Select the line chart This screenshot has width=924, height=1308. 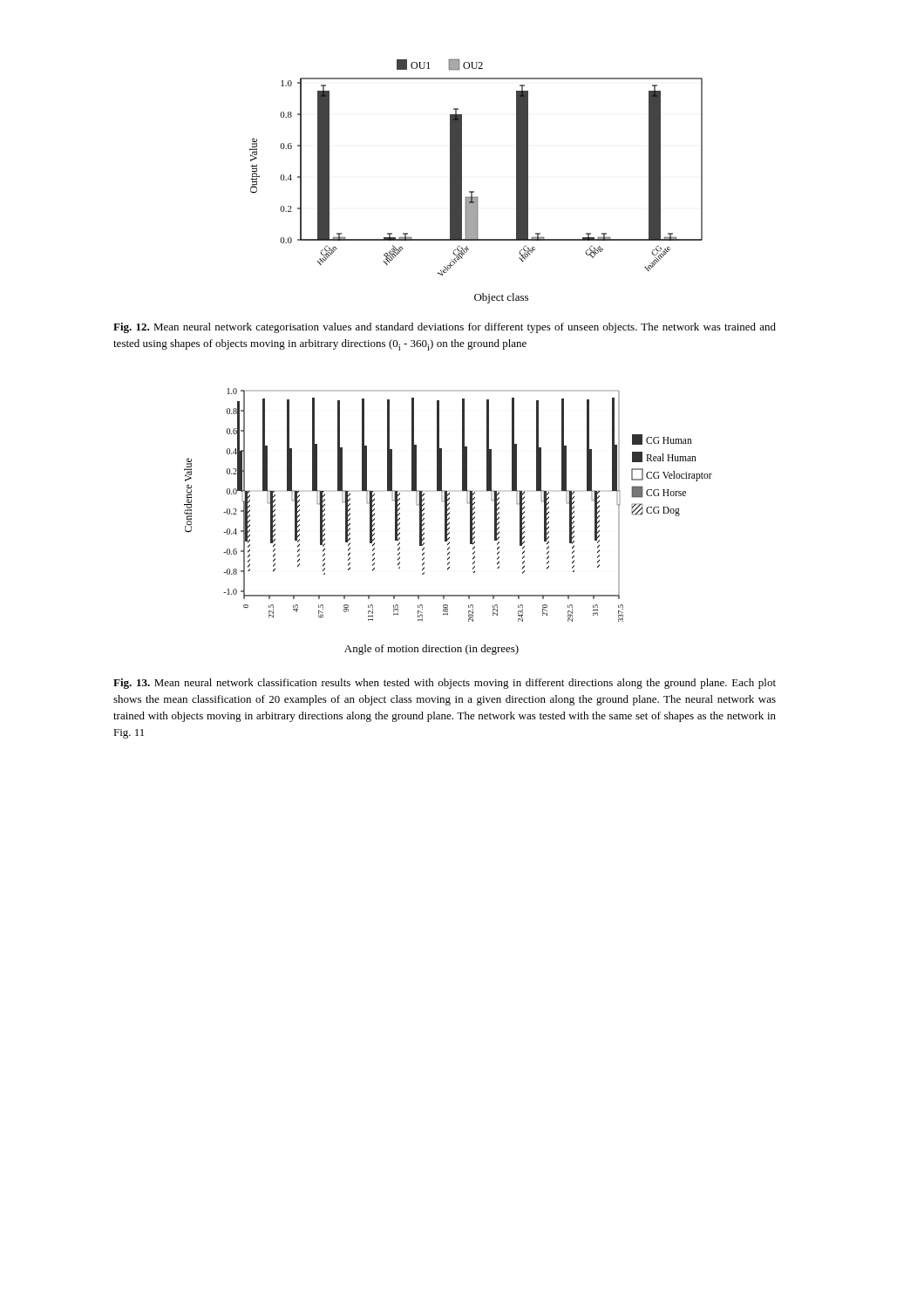point(484,522)
